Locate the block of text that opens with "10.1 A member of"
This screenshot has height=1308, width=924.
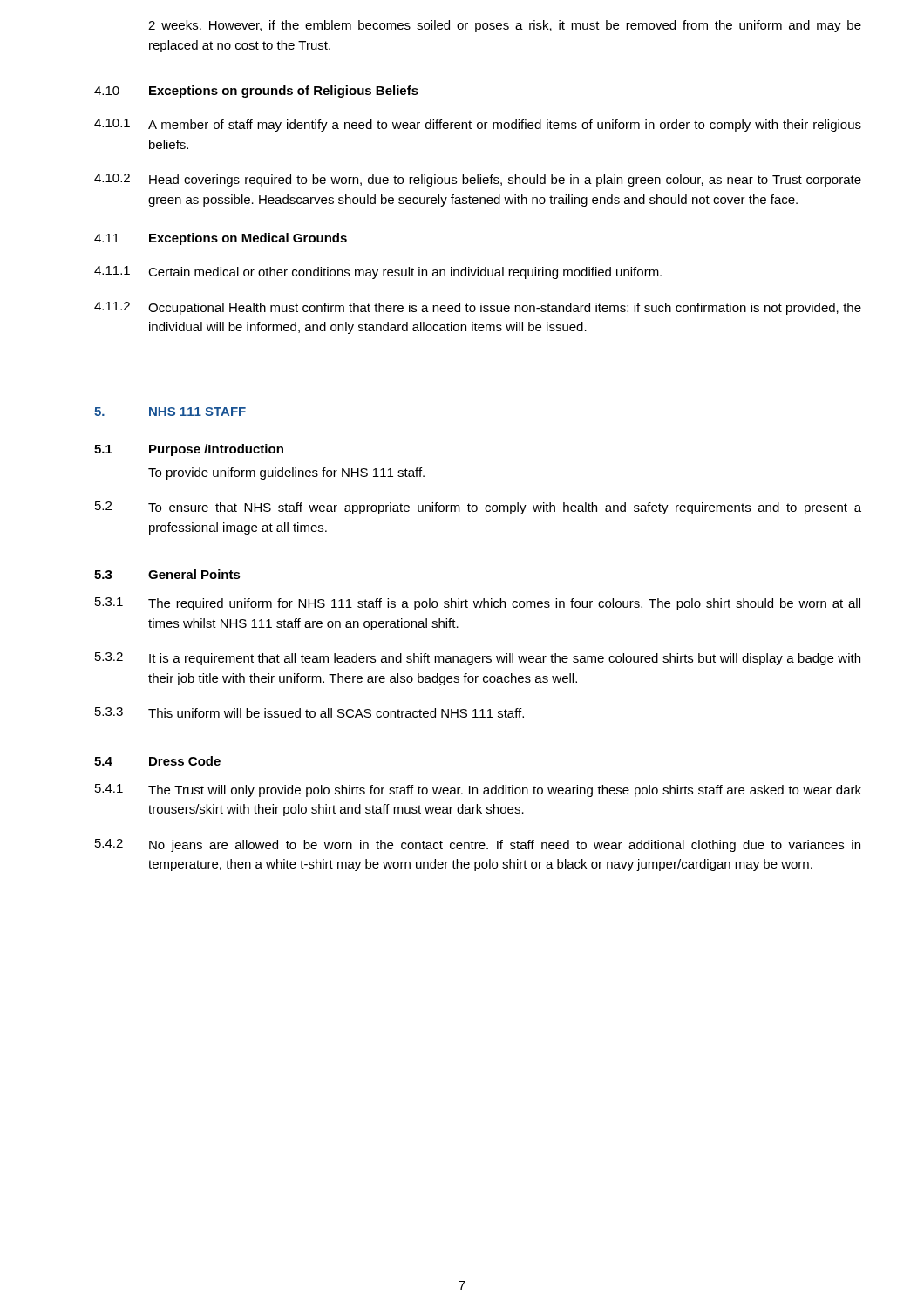point(478,135)
